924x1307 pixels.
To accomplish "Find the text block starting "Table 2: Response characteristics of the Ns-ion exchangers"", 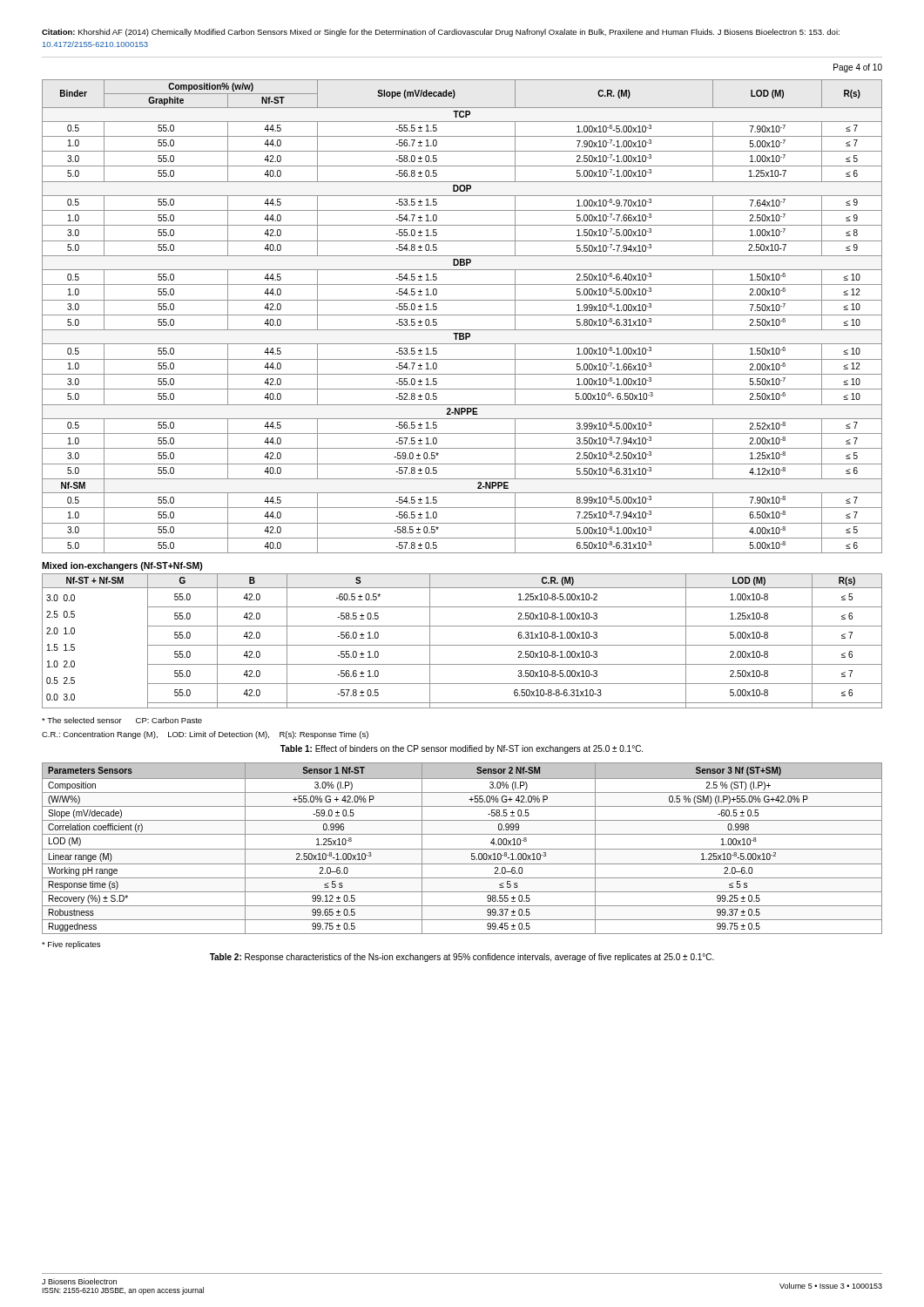I will point(462,958).
